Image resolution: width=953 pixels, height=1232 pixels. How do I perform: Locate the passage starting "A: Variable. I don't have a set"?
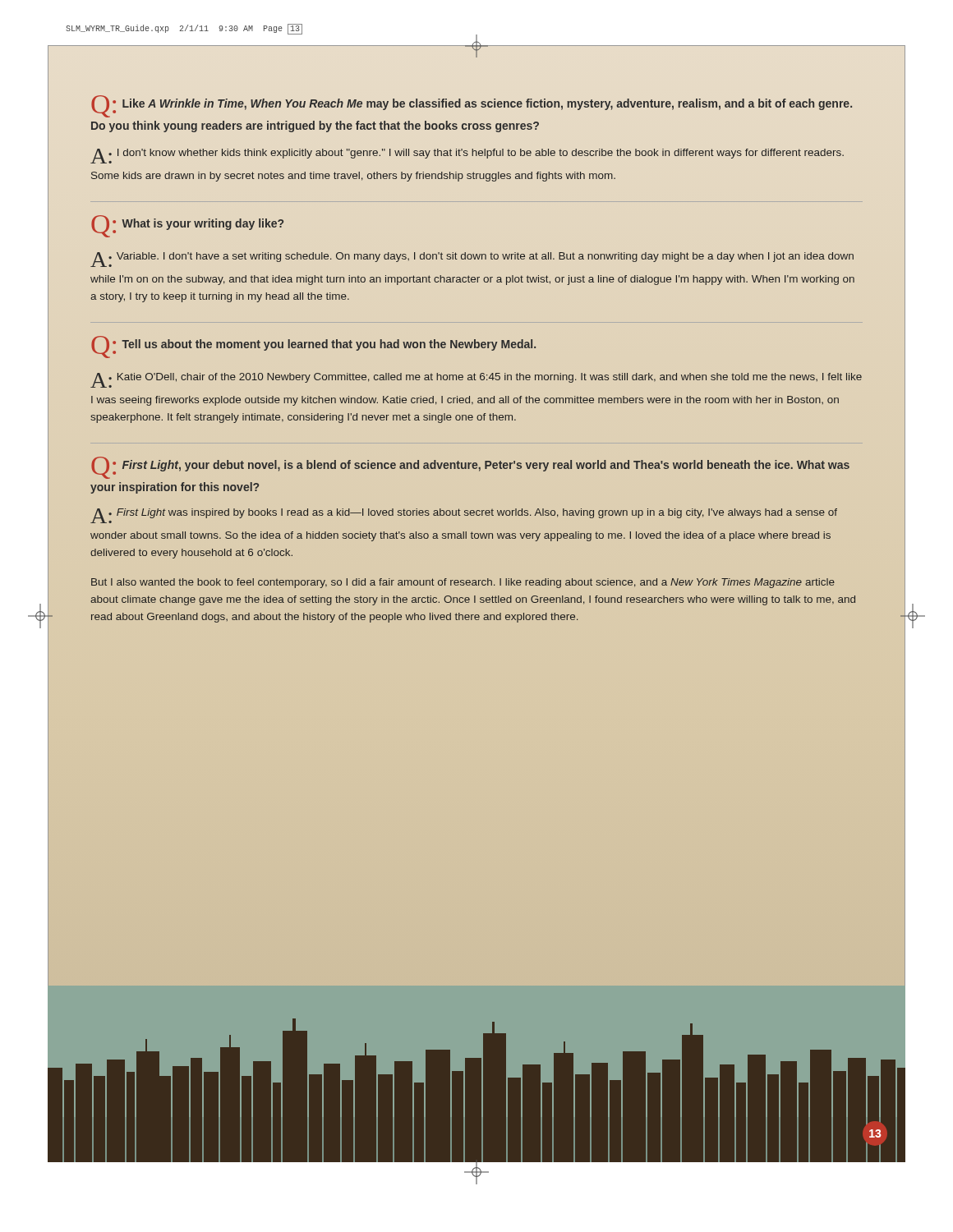coord(473,275)
